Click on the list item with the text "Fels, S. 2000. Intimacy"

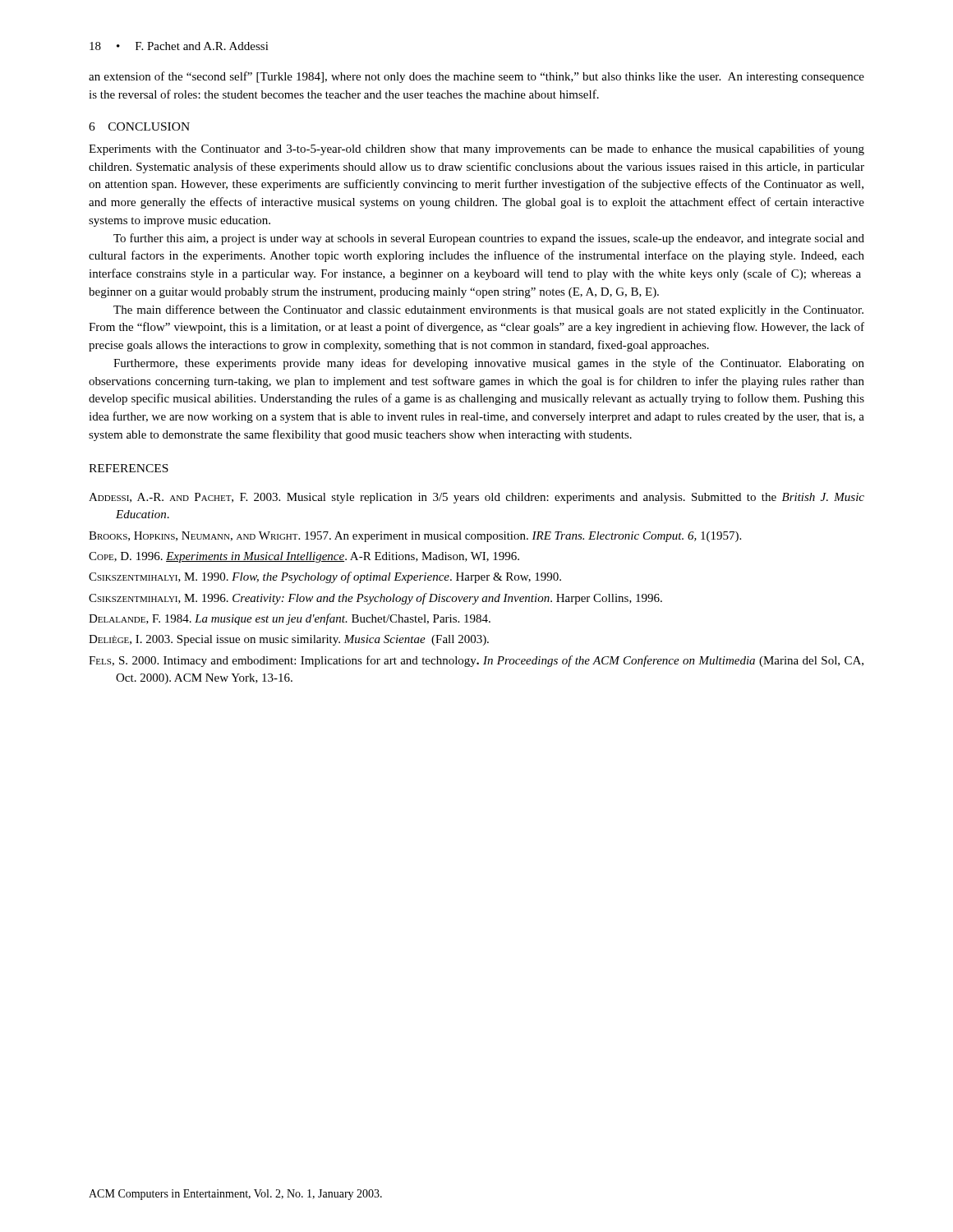[x=476, y=669]
